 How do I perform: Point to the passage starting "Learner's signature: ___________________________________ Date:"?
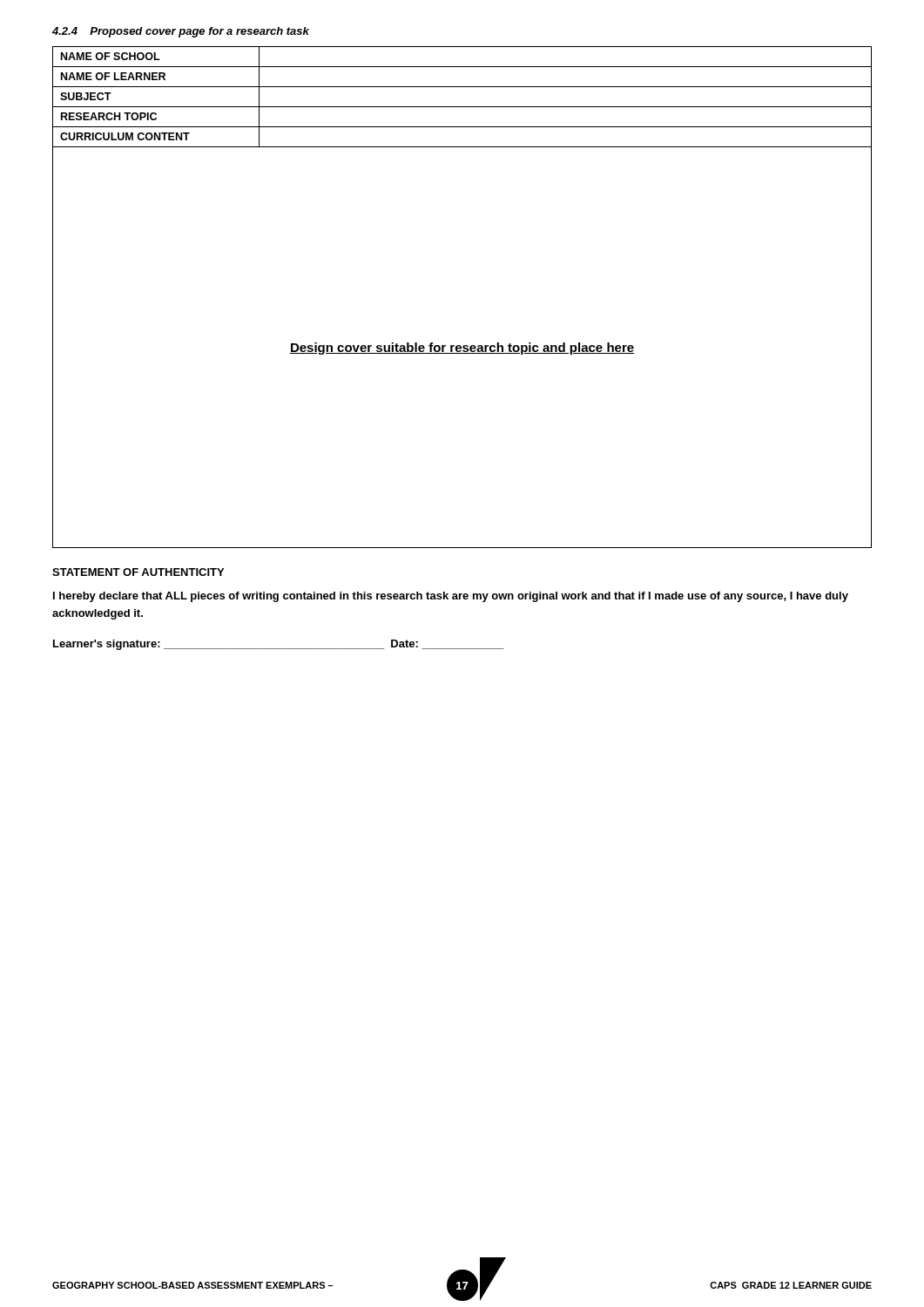278,643
